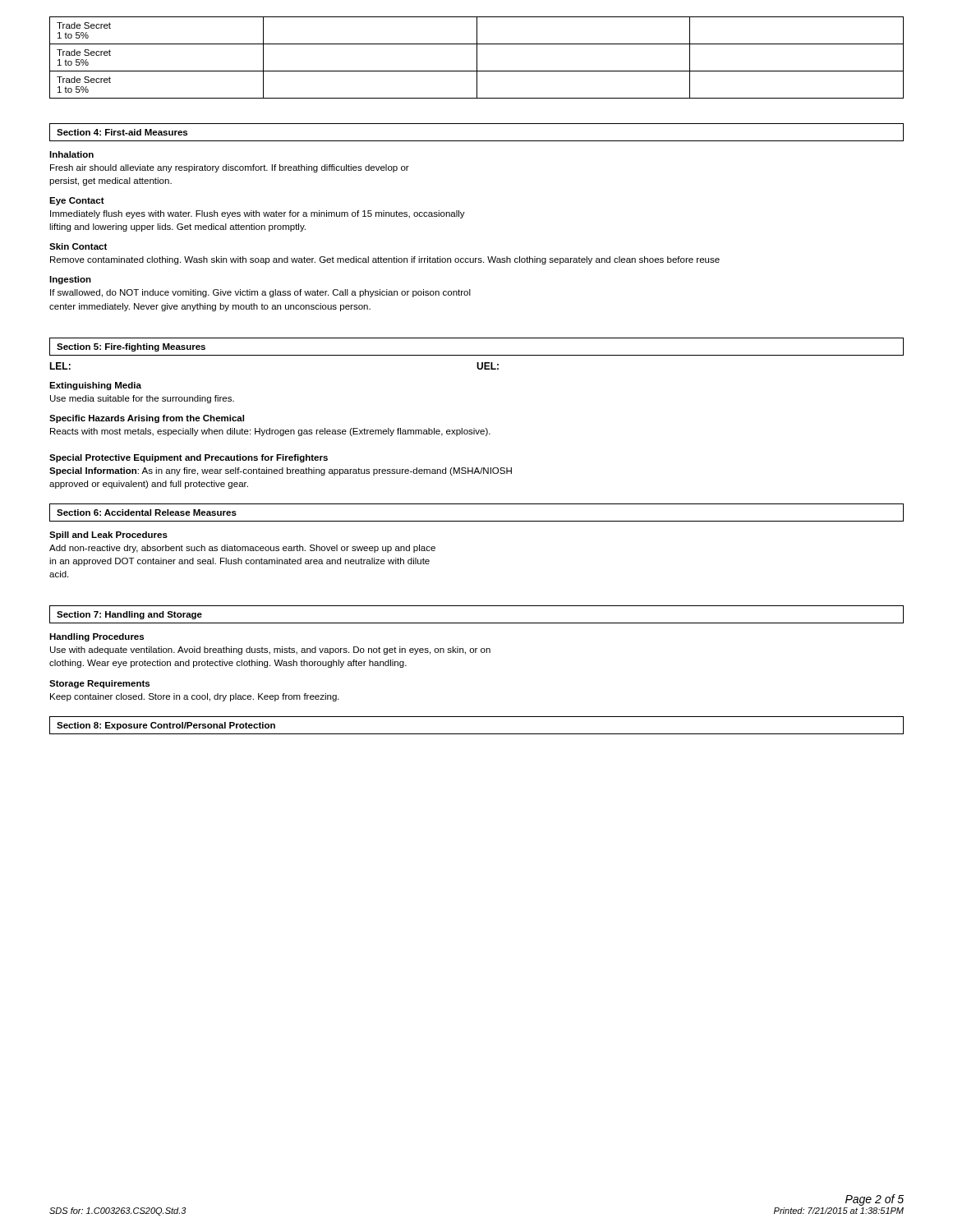Find the section header with the text "Section 7: Handling and Storage"
The image size is (953, 1232).
coord(129,615)
